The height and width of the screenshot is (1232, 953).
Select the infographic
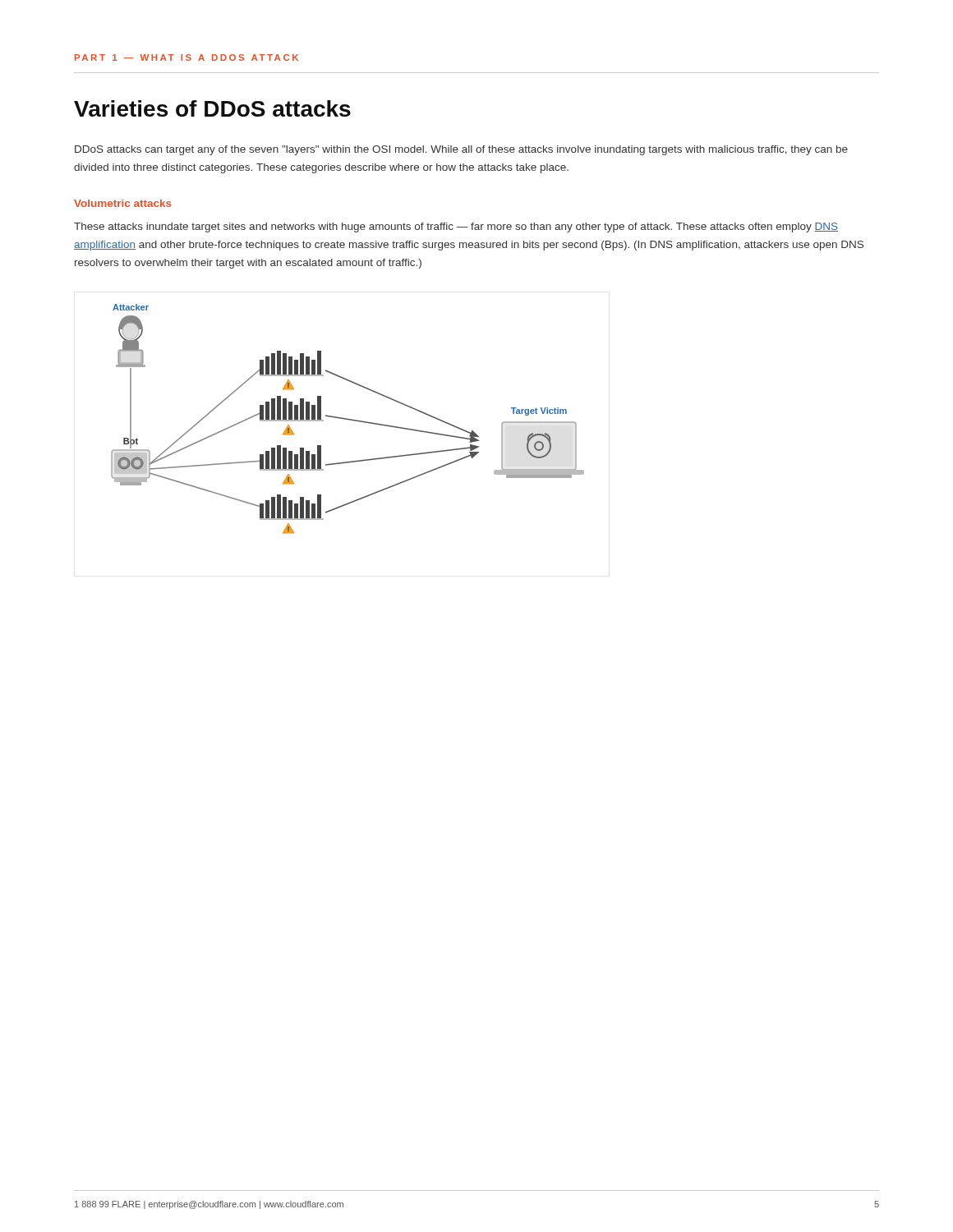(476, 436)
